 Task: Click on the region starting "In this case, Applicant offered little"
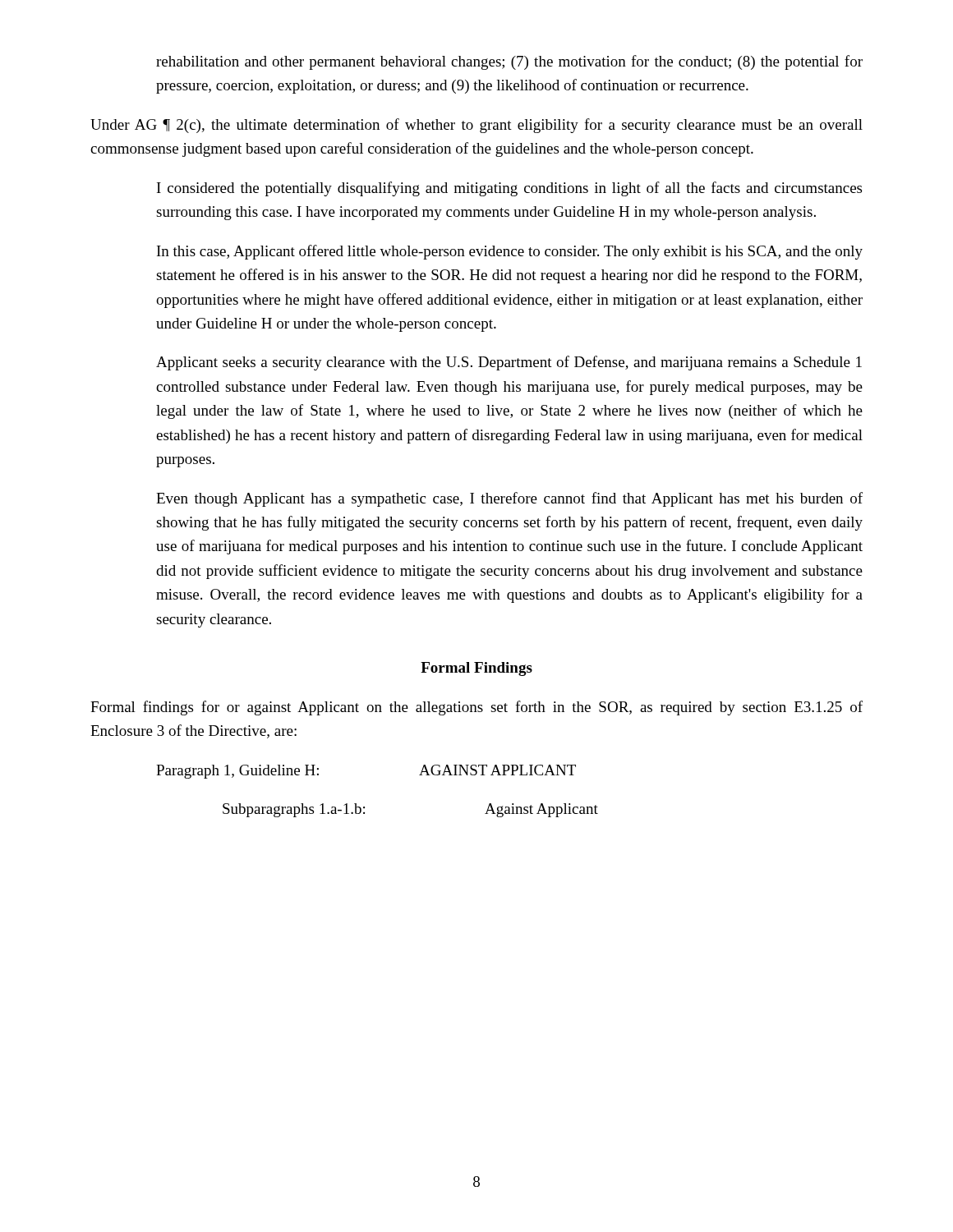(x=509, y=287)
